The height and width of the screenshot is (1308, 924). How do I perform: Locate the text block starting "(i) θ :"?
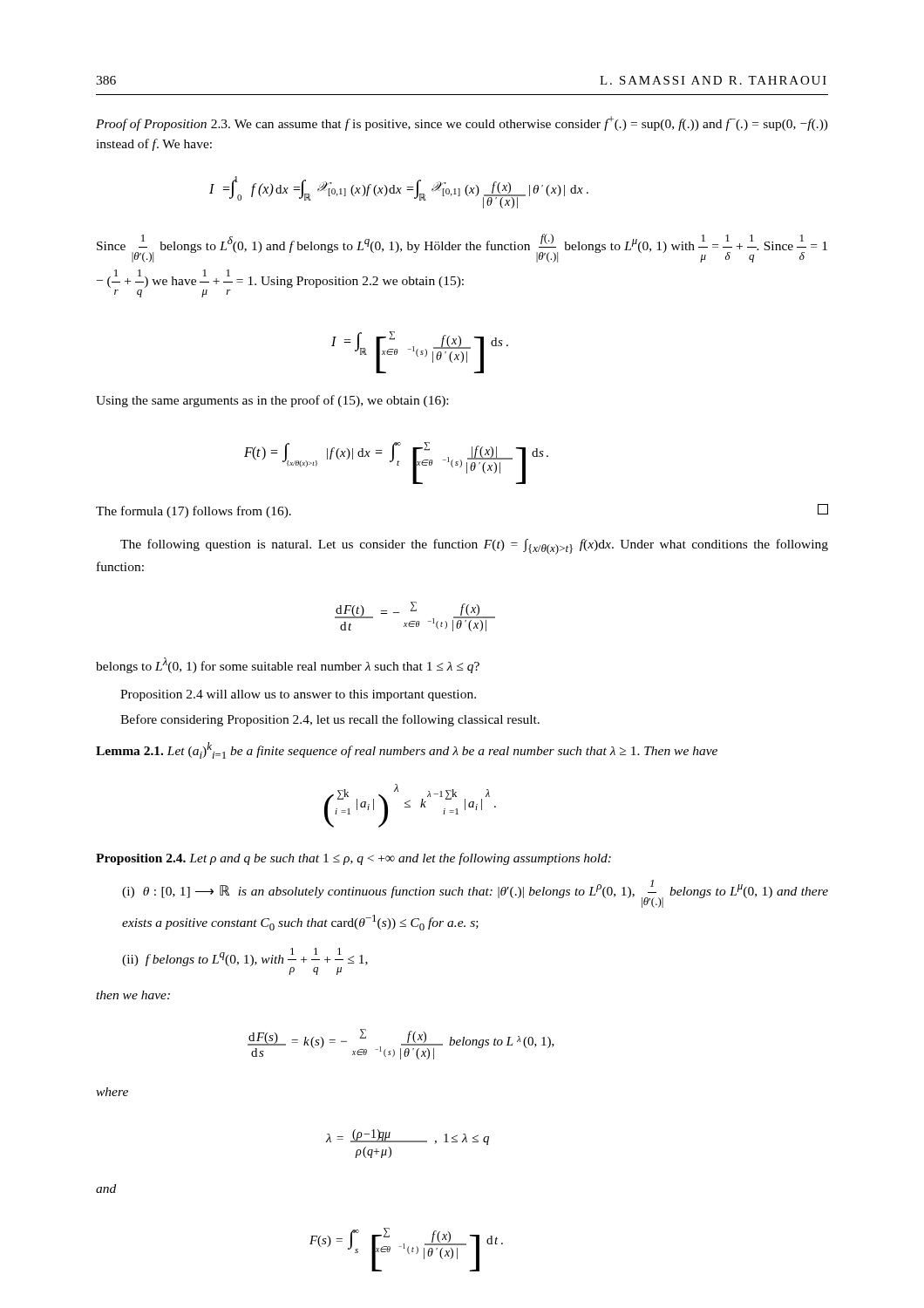point(462,905)
